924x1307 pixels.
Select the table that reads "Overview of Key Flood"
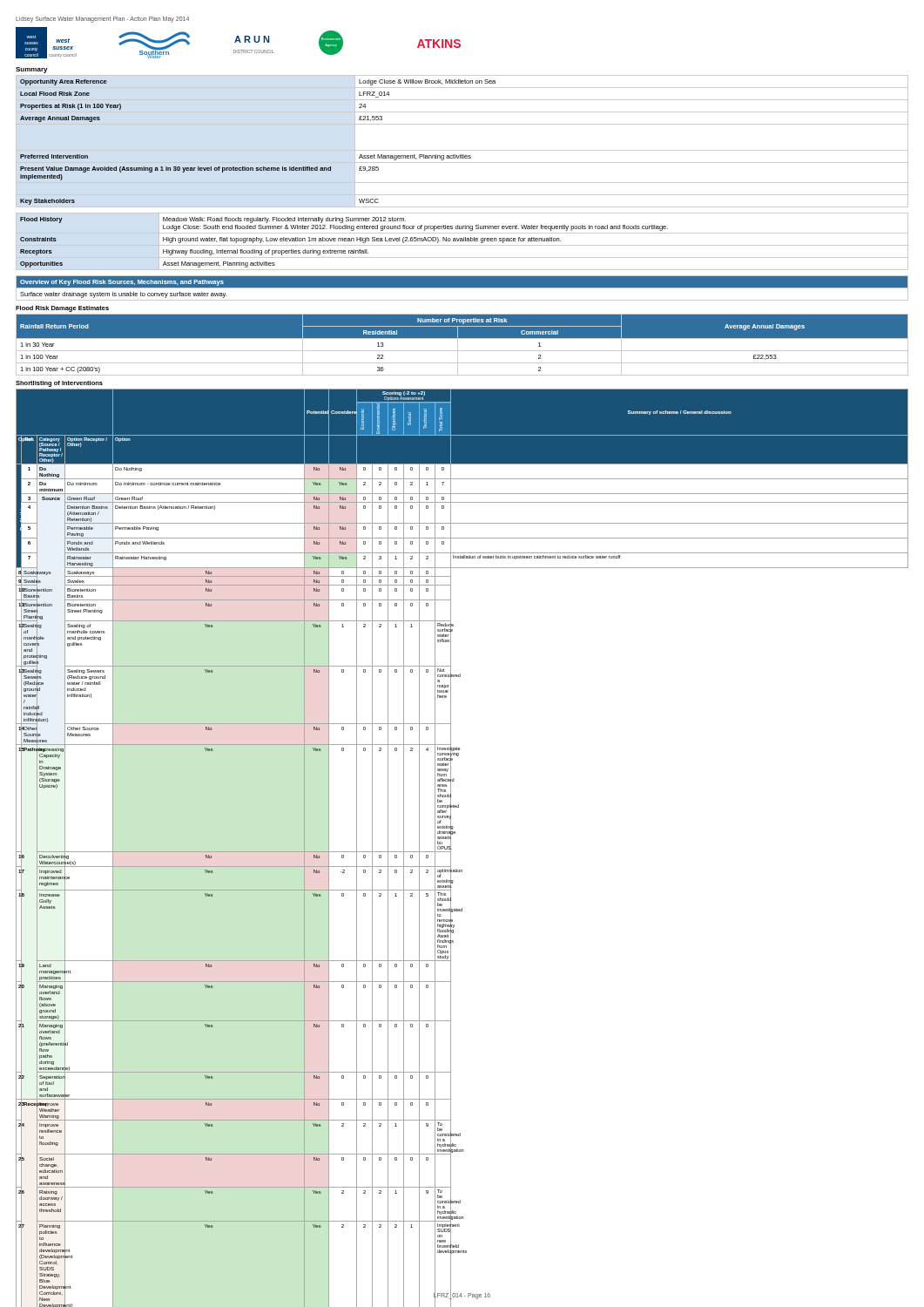coord(462,288)
